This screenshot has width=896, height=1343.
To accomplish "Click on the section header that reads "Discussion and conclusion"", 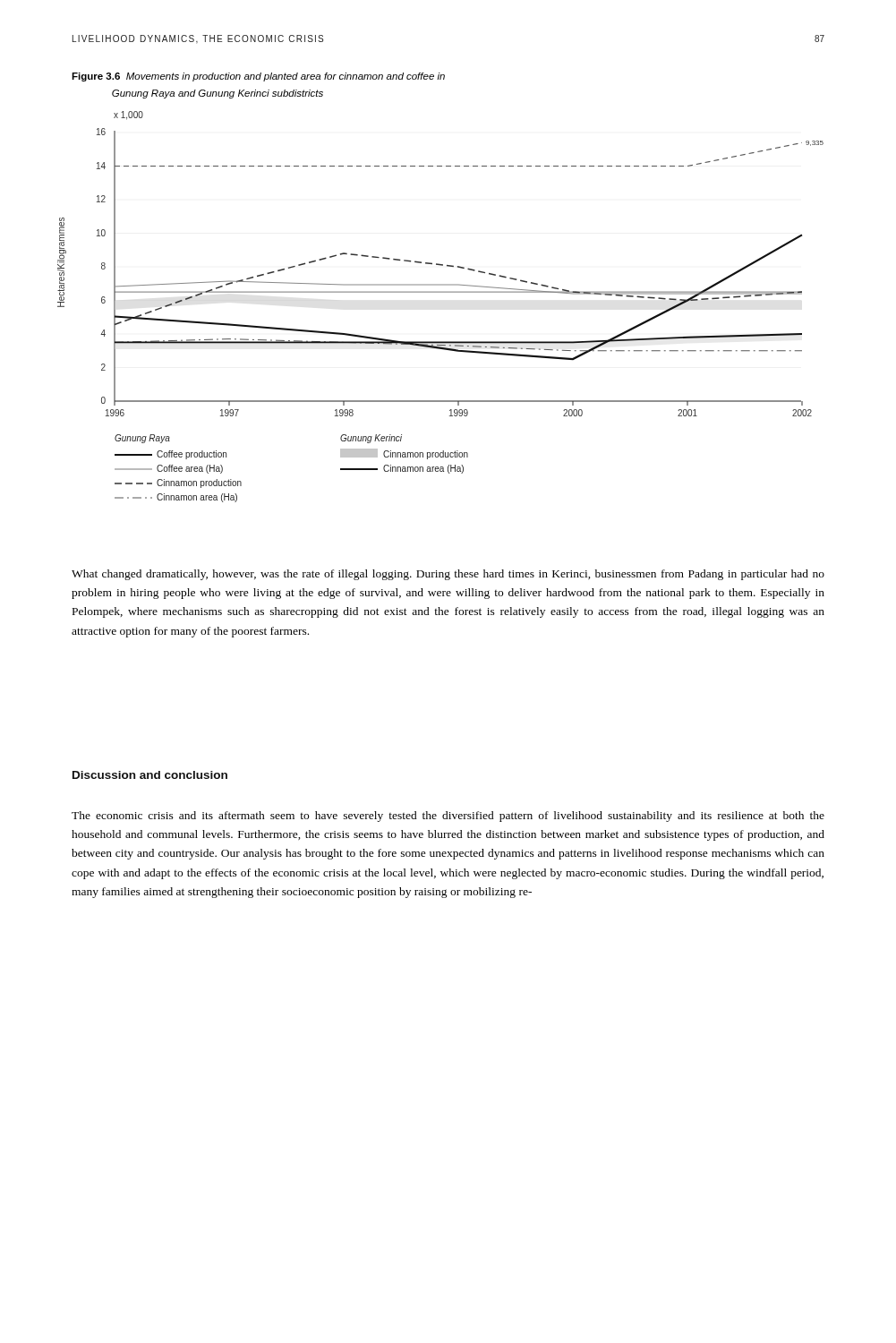I will point(150,775).
